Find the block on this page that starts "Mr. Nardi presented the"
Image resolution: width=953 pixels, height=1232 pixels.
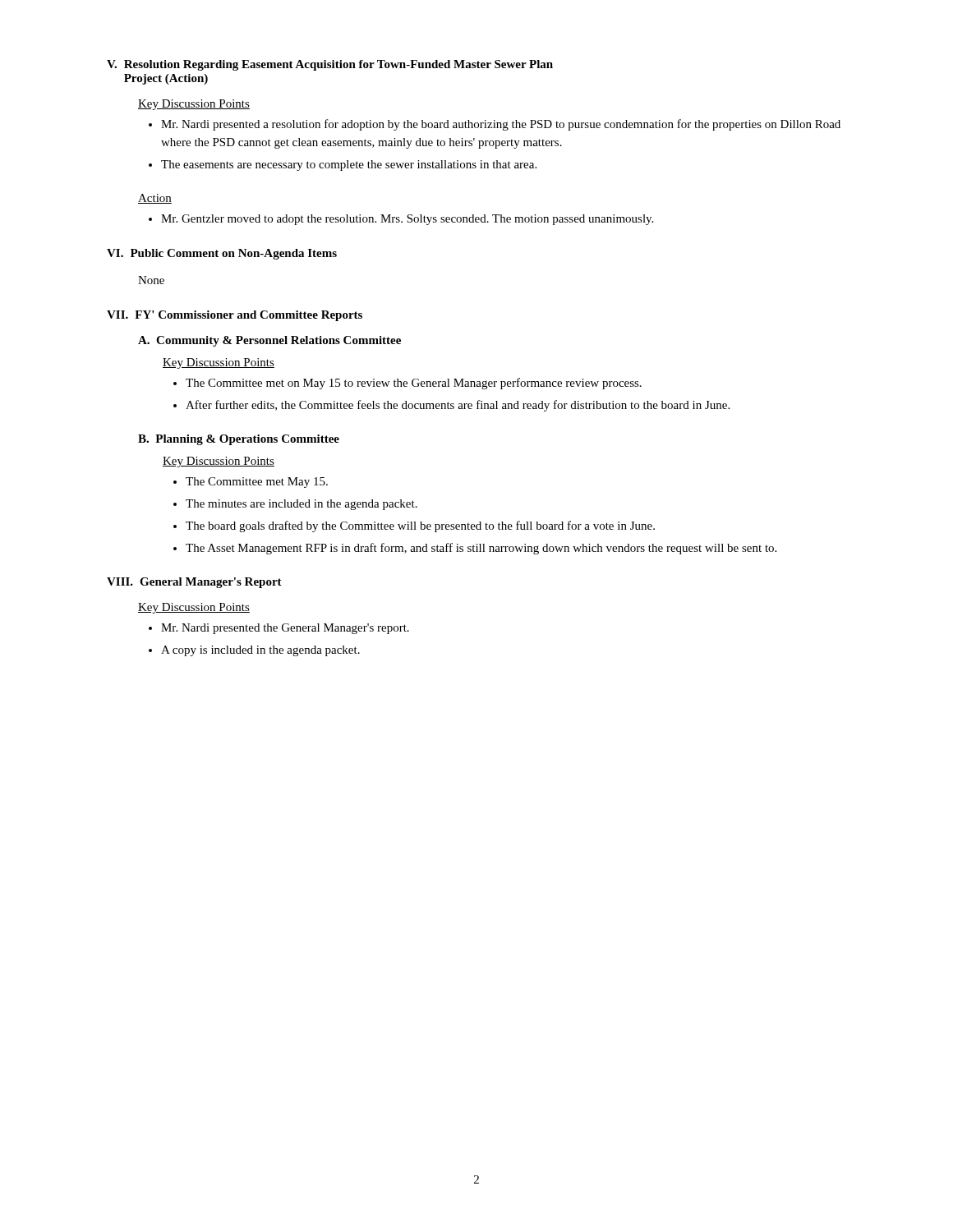[x=285, y=628]
